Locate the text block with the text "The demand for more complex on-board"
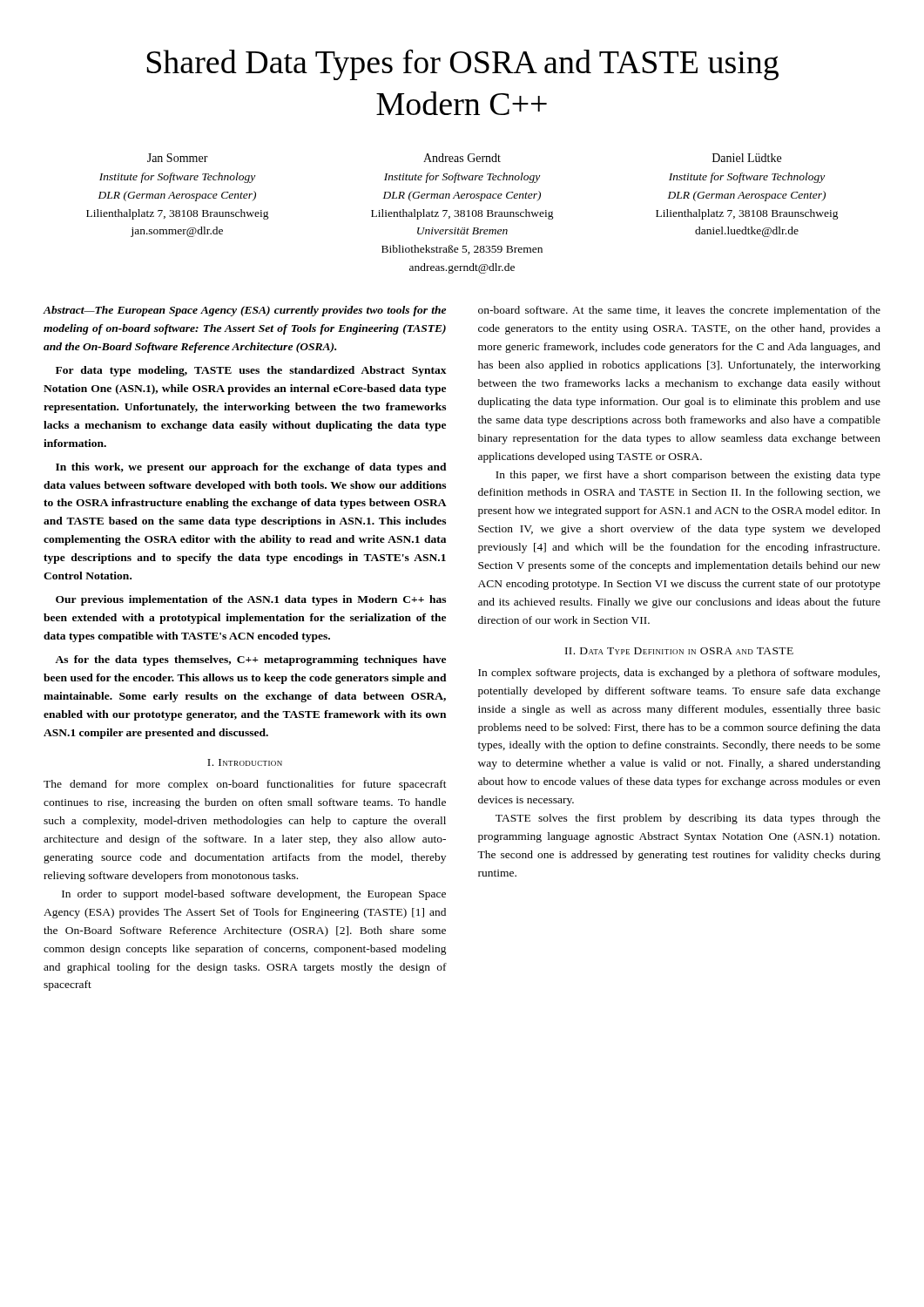924x1307 pixels. [245, 885]
